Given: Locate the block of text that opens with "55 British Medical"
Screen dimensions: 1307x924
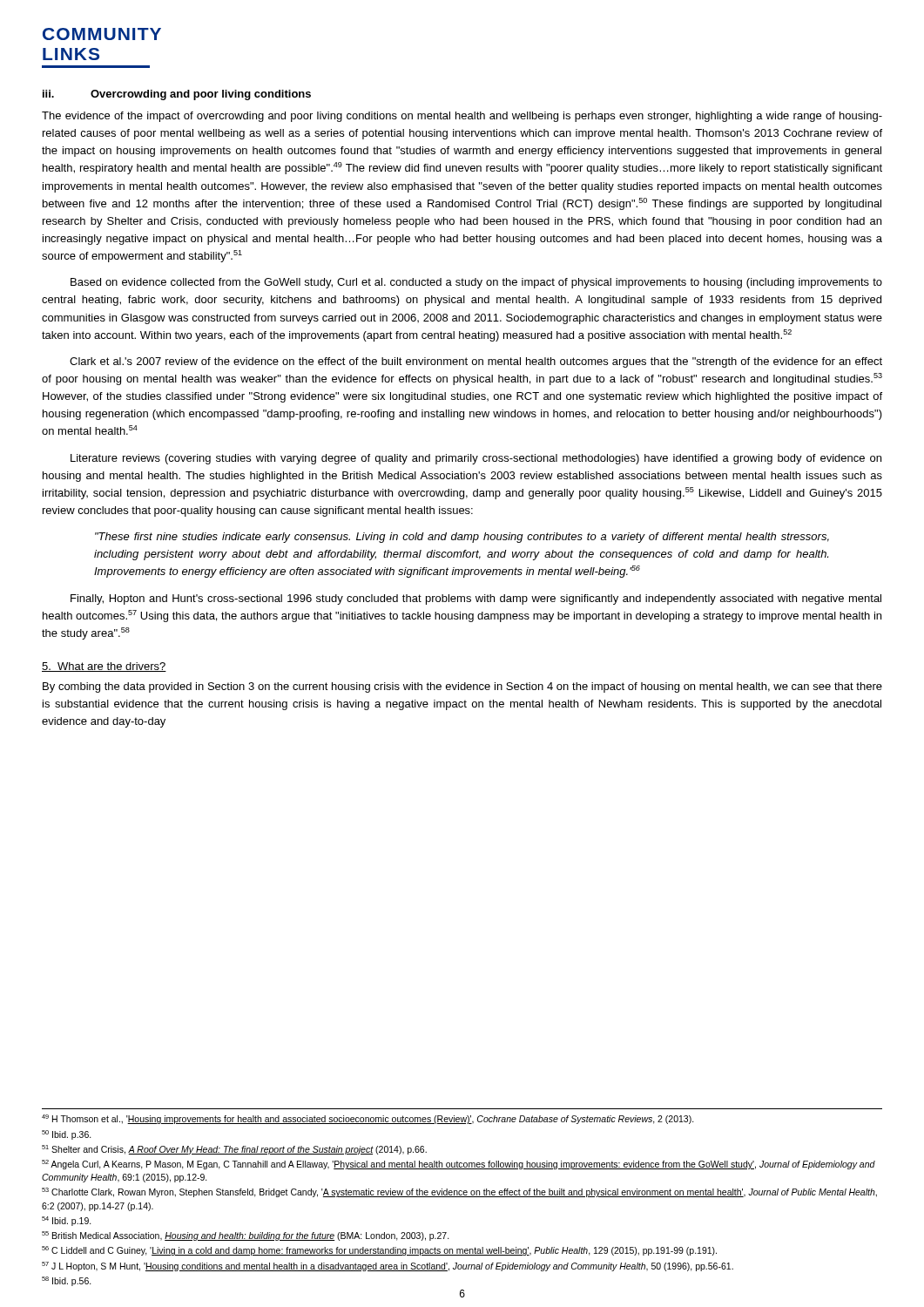Looking at the screenshot, I should pos(246,1235).
